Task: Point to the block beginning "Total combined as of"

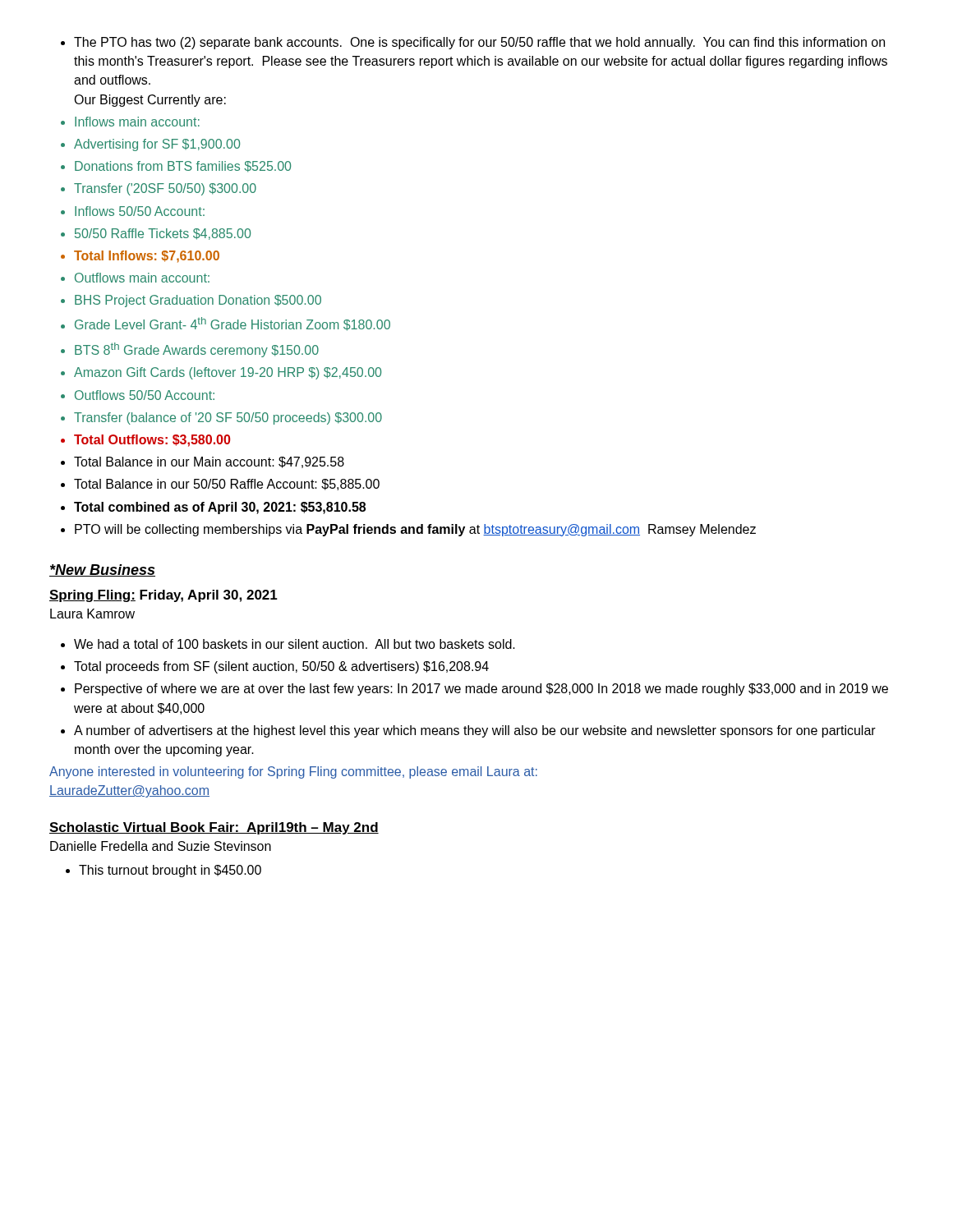Action: coord(213,508)
